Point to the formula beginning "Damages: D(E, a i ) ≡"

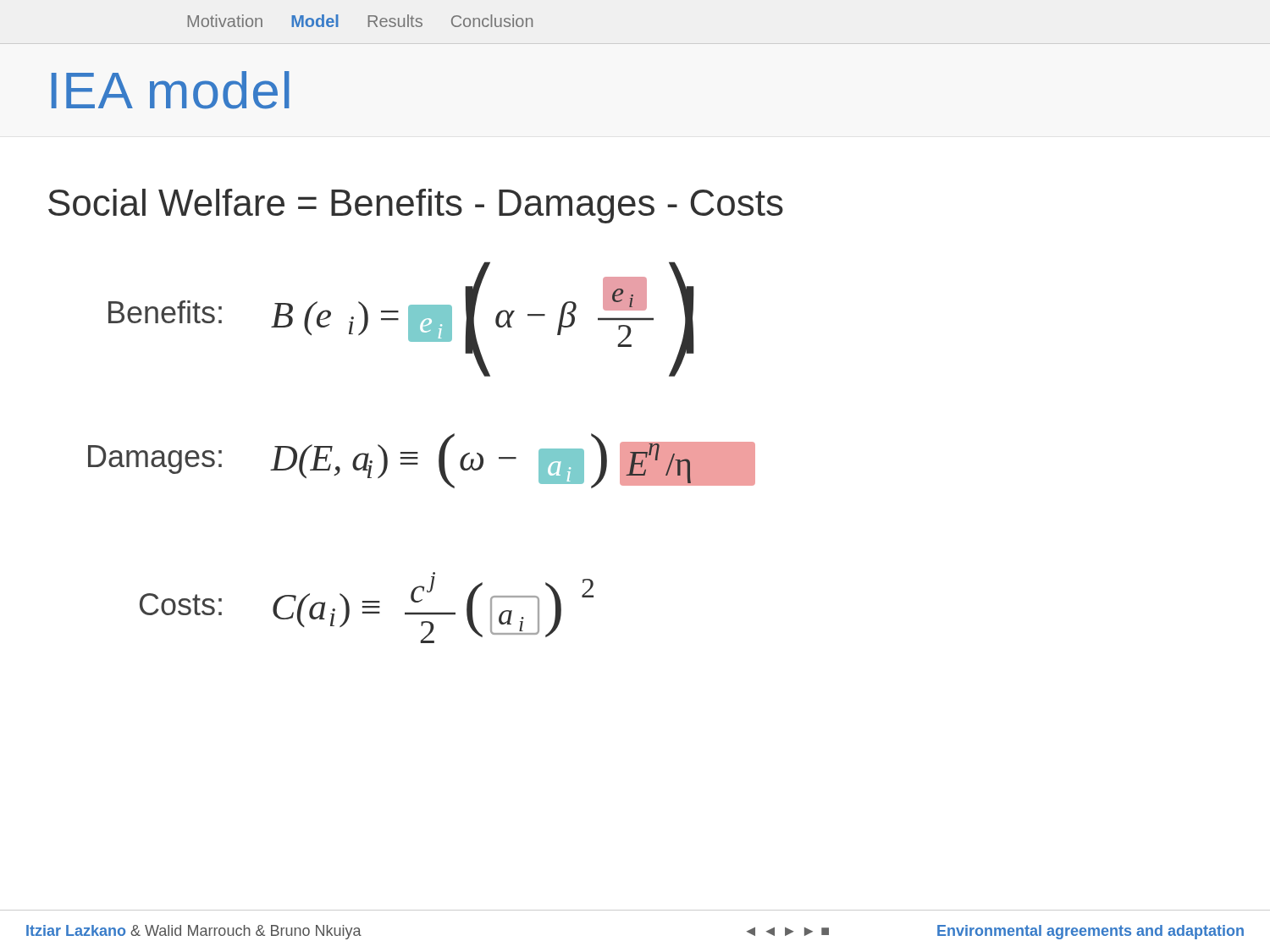tap(421, 457)
